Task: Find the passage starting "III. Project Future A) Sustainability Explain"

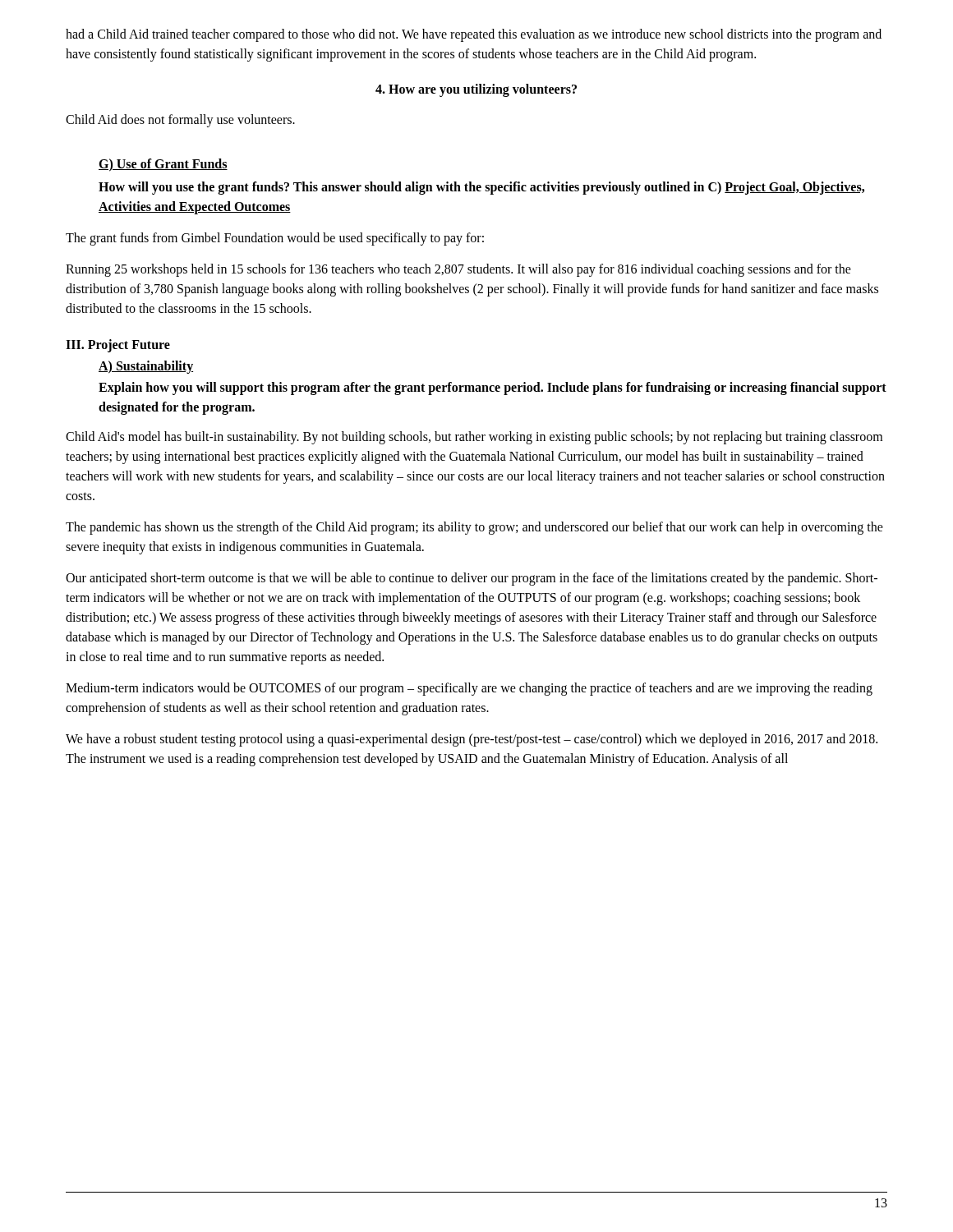Action: pos(476,376)
